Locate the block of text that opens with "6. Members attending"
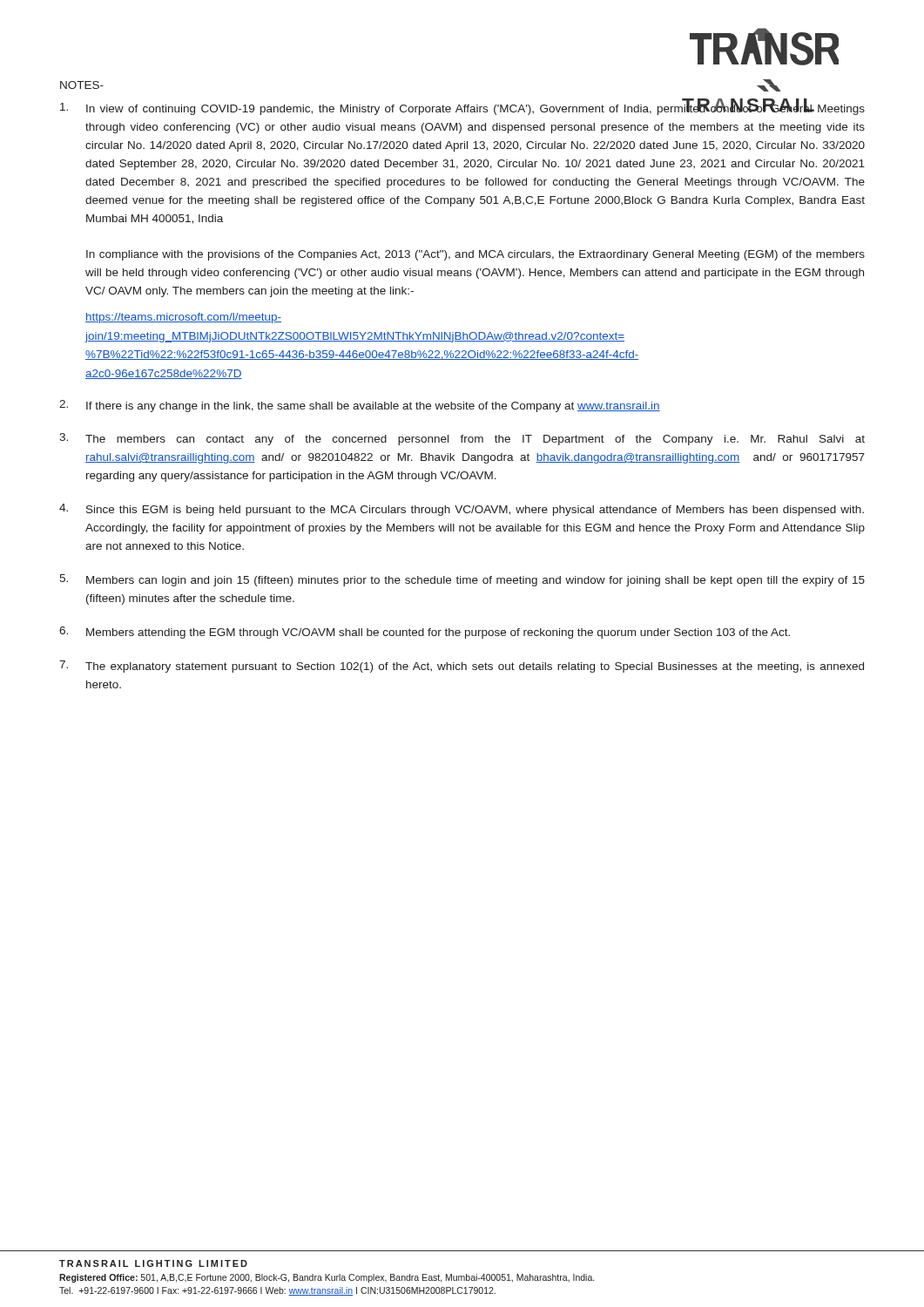 tap(462, 633)
